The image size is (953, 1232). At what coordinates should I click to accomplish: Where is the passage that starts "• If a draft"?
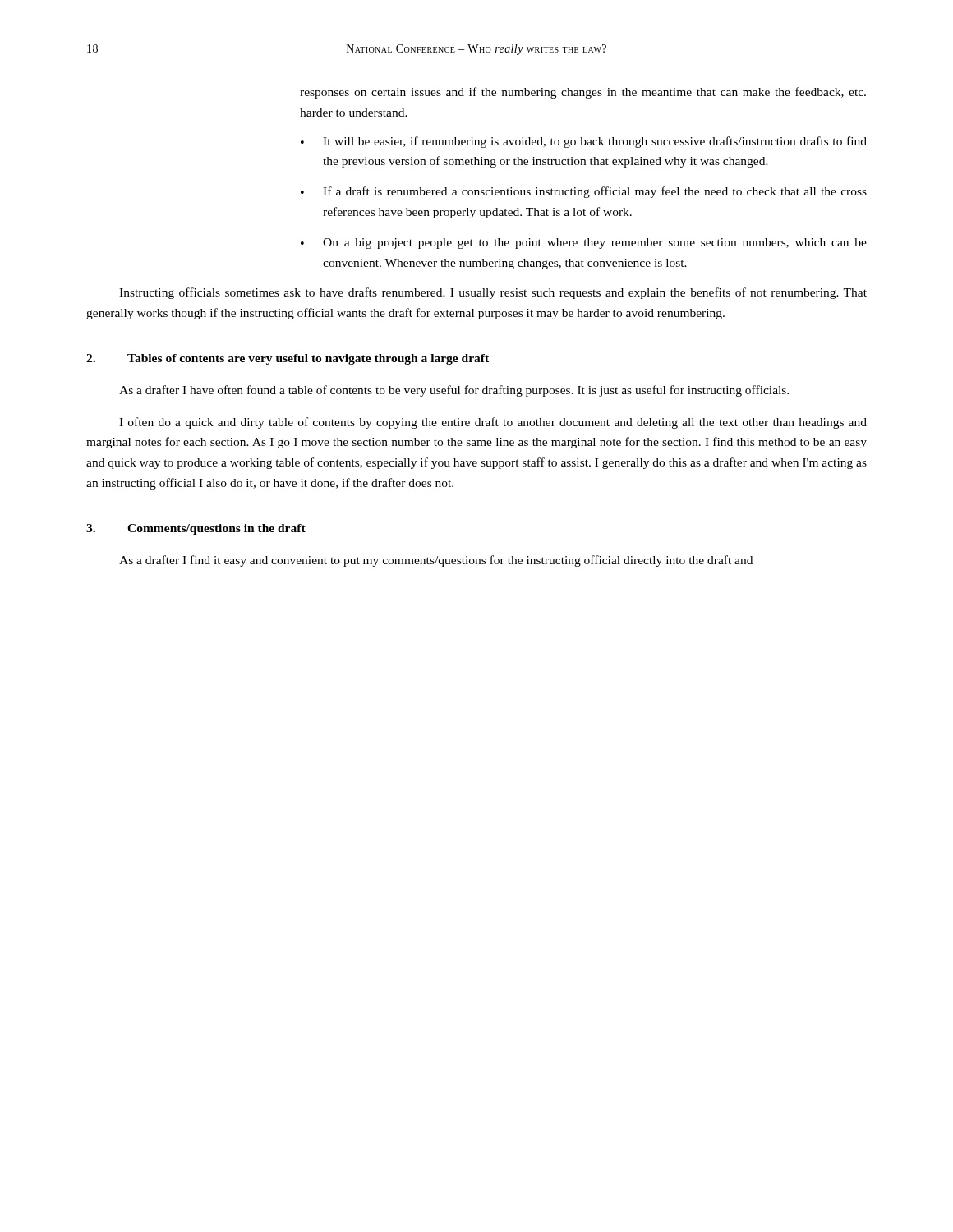[x=583, y=202]
